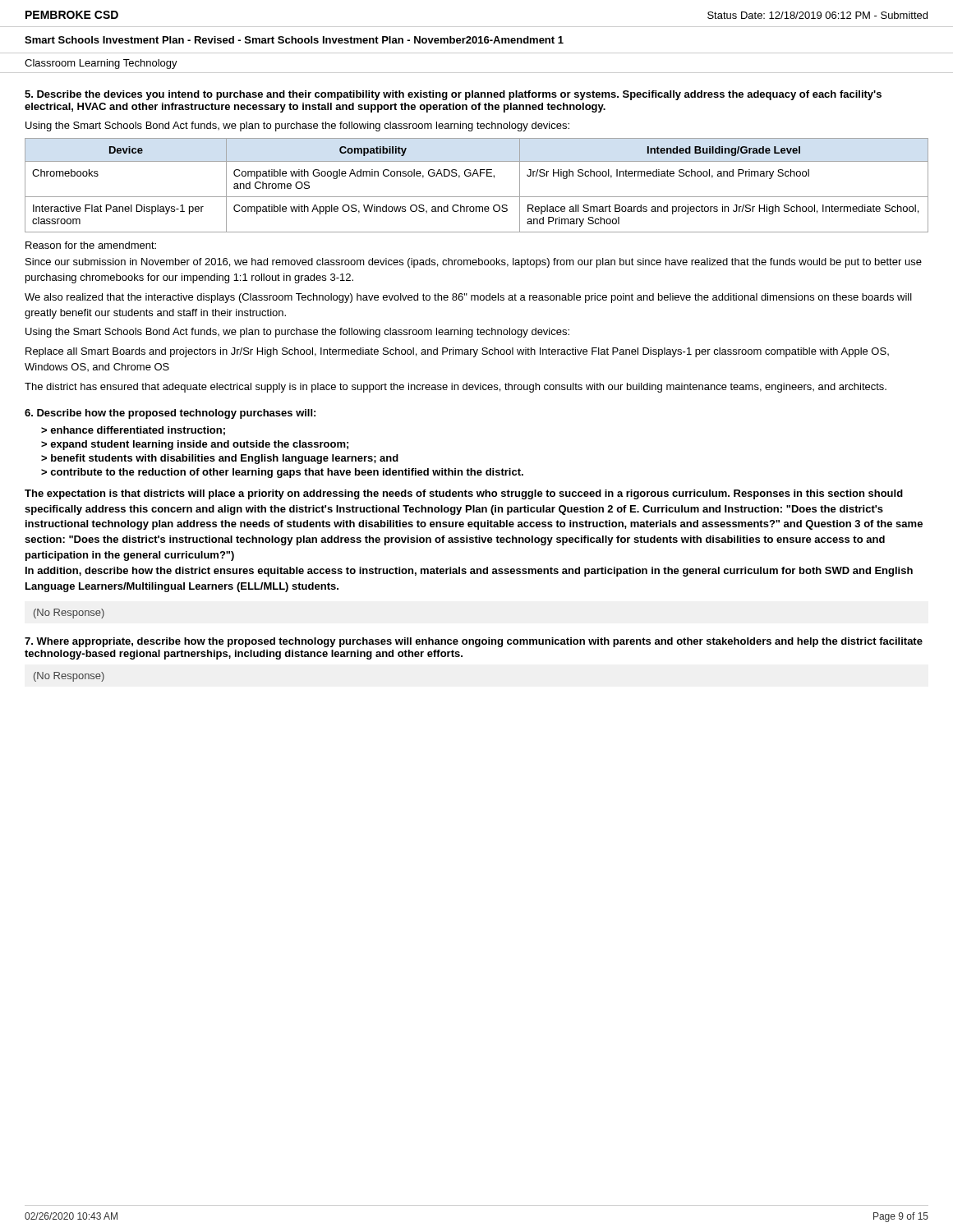Click on the text starting "Reason for the amendment:"

91,245
